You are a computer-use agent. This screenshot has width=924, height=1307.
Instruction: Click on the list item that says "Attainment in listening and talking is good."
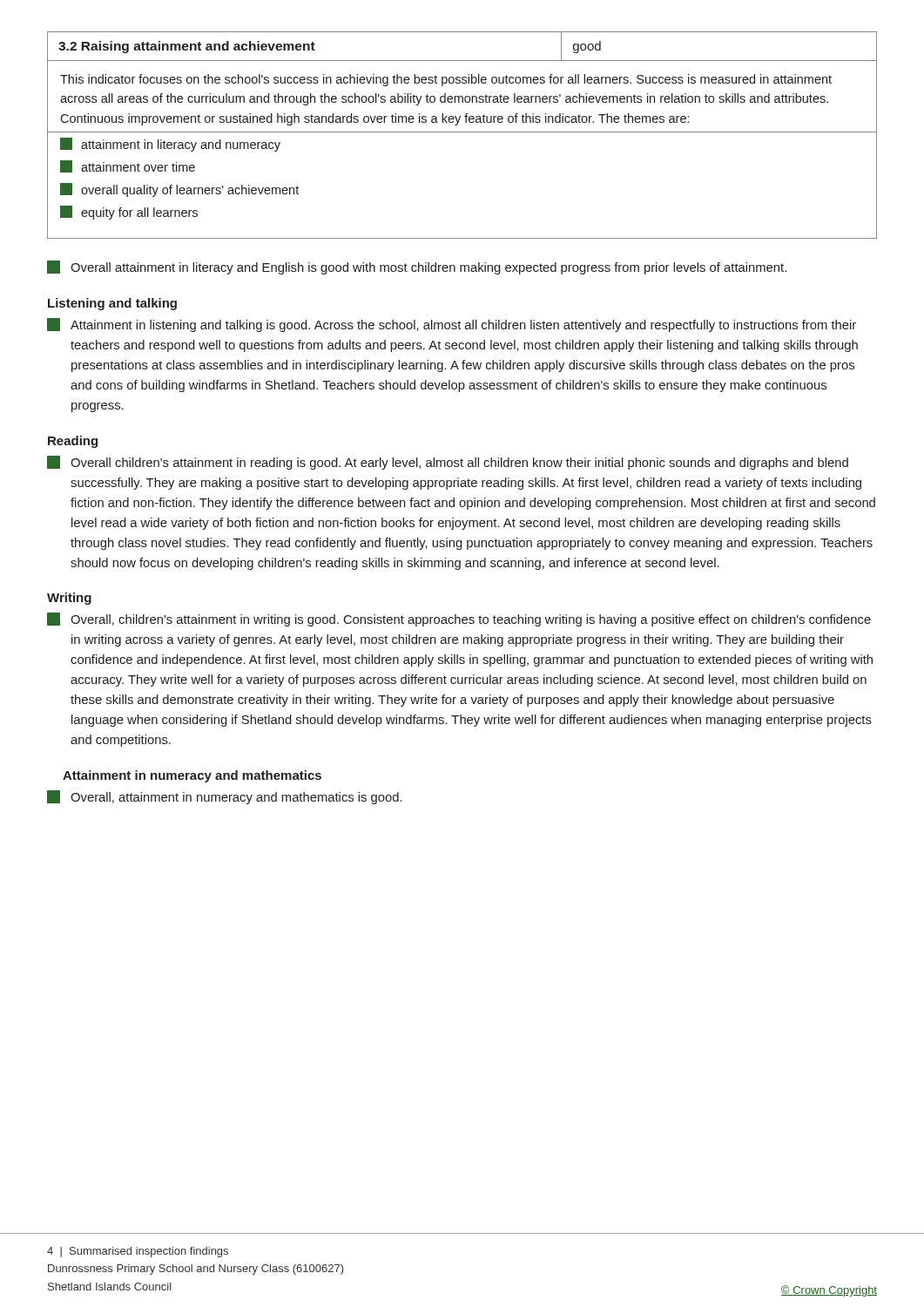pyautogui.click(x=462, y=366)
